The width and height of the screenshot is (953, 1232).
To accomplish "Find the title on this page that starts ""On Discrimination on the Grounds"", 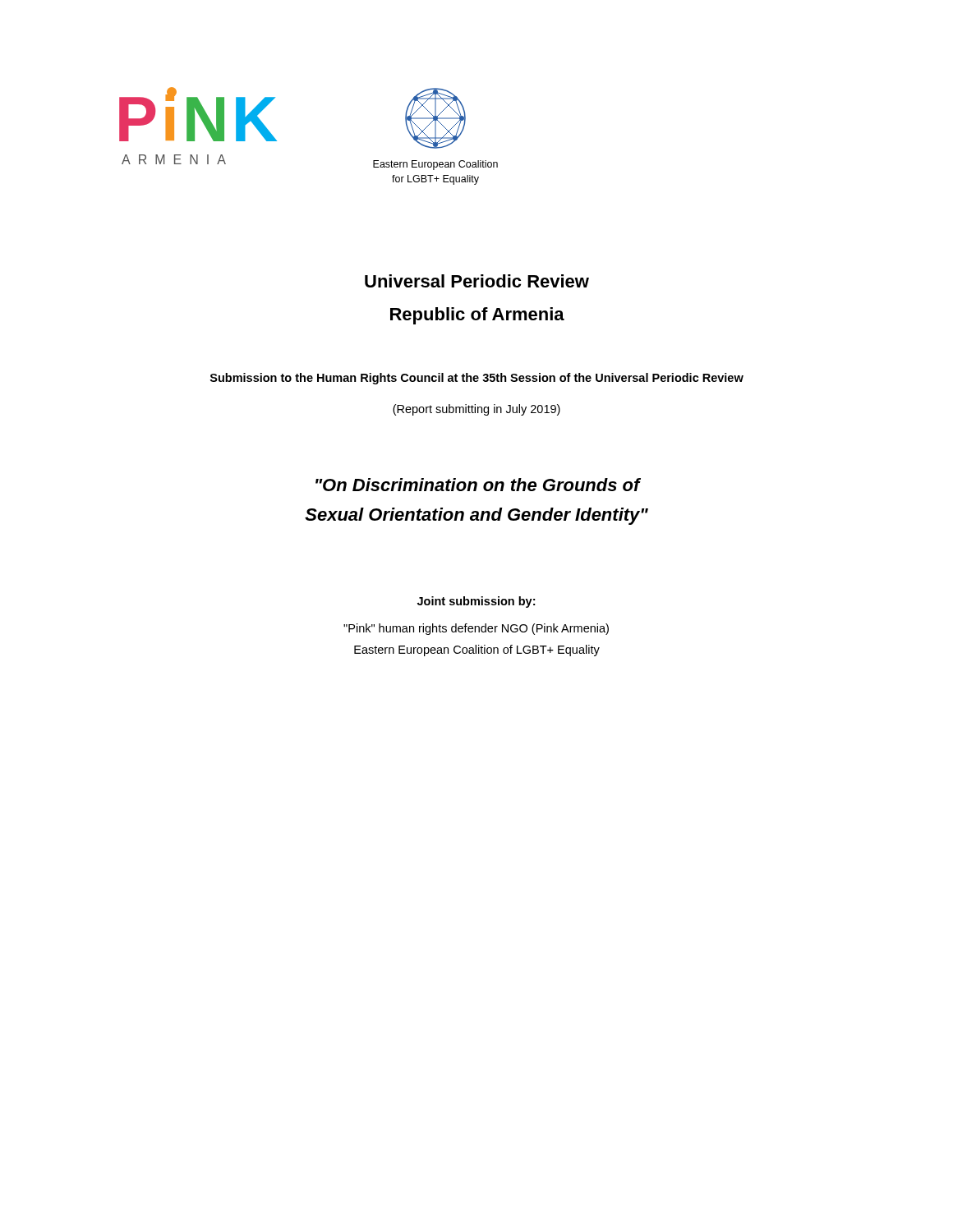I will pos(476,500).
